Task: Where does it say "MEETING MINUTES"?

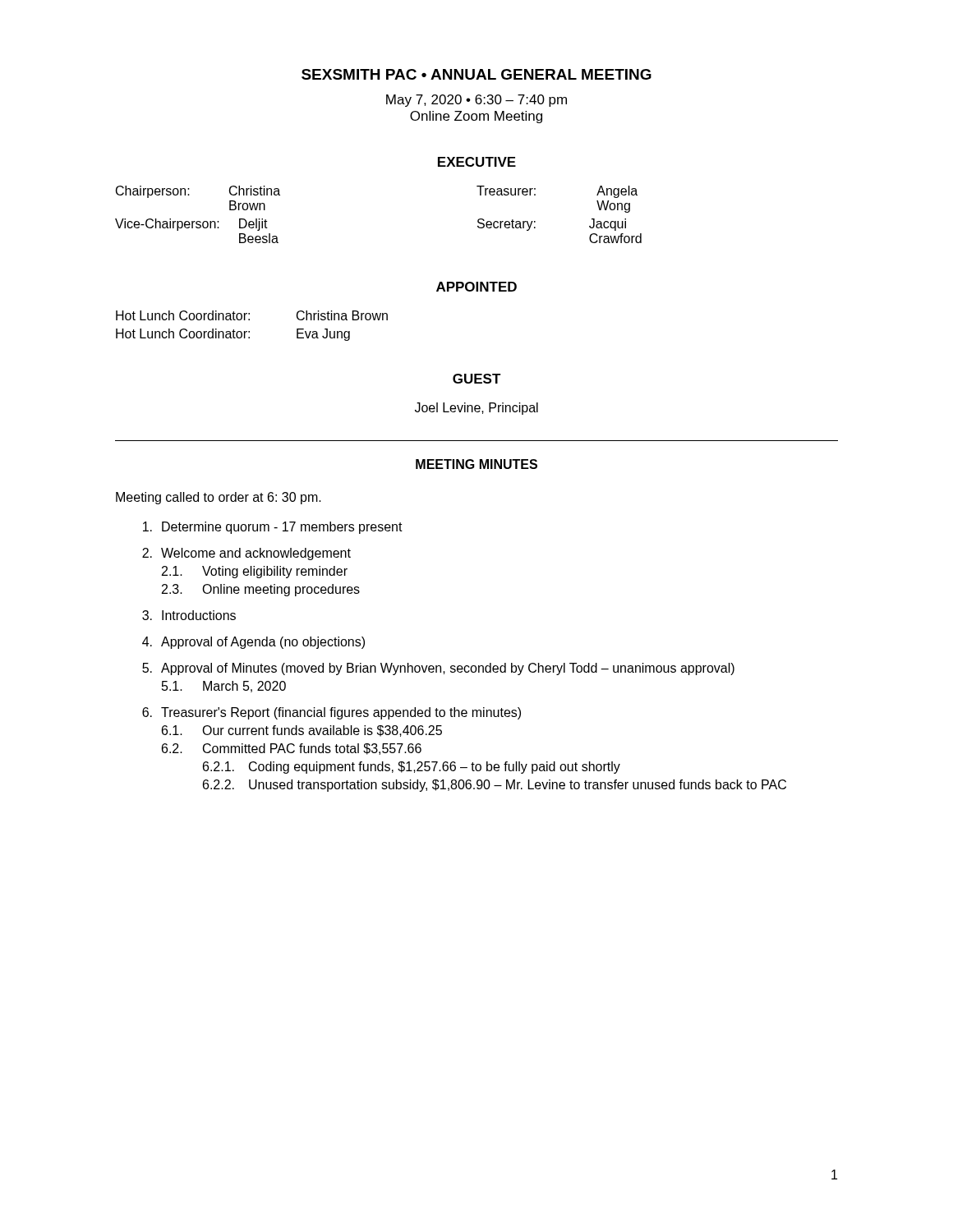Action: point(476,464)
